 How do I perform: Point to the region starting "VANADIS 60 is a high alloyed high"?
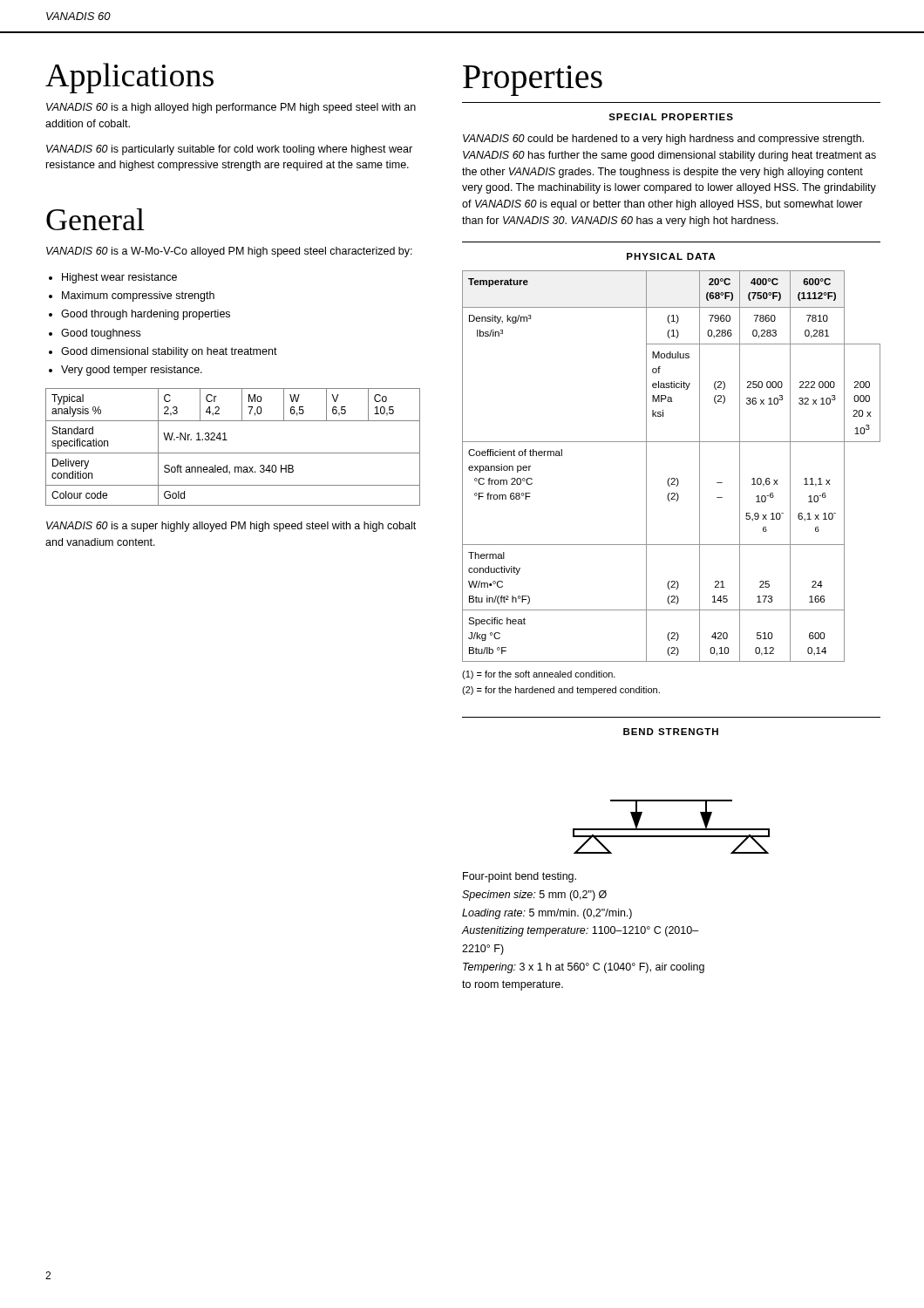(233, 116)
